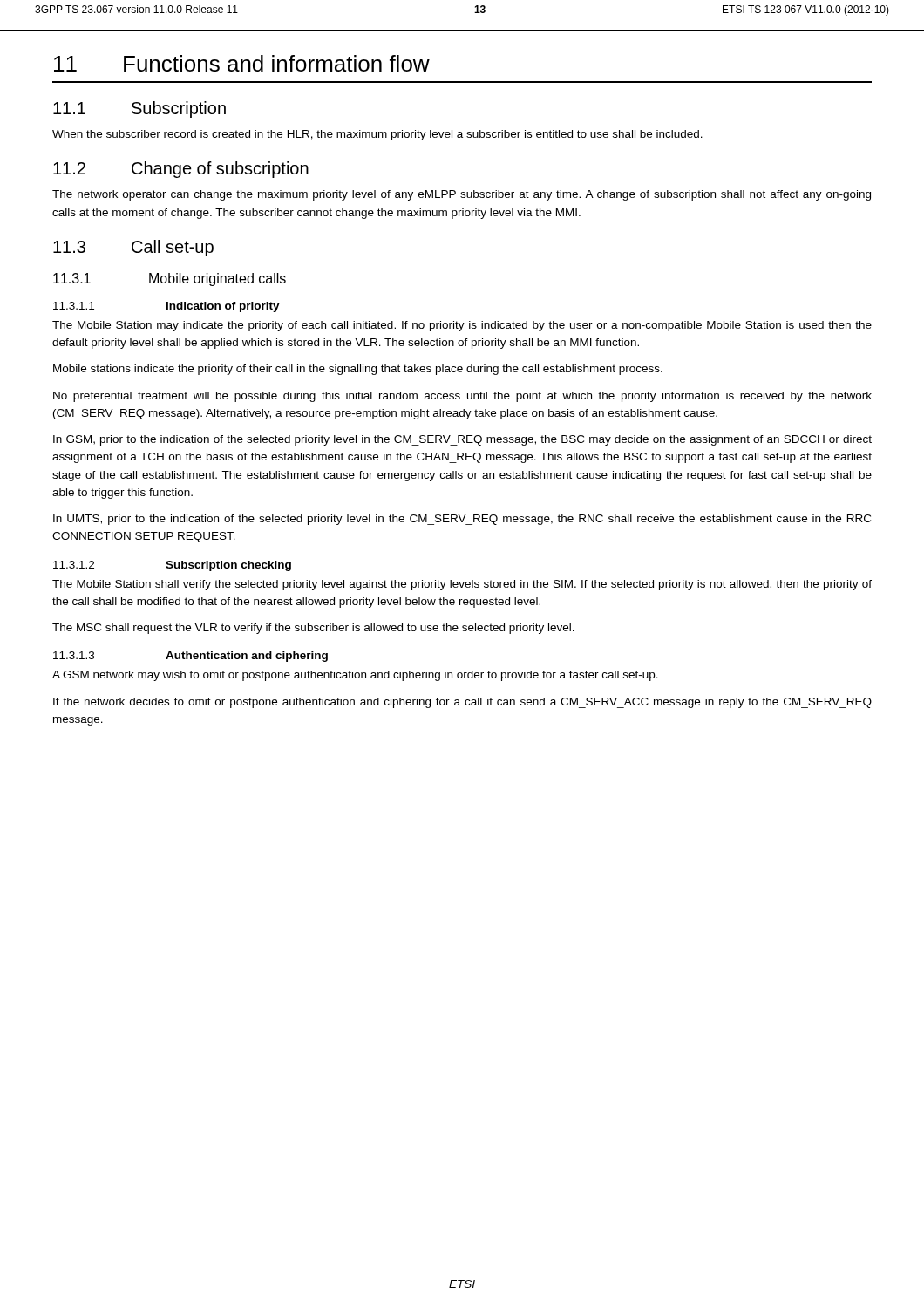Locate the element starting "11Functions and information"

pos(241,64)
